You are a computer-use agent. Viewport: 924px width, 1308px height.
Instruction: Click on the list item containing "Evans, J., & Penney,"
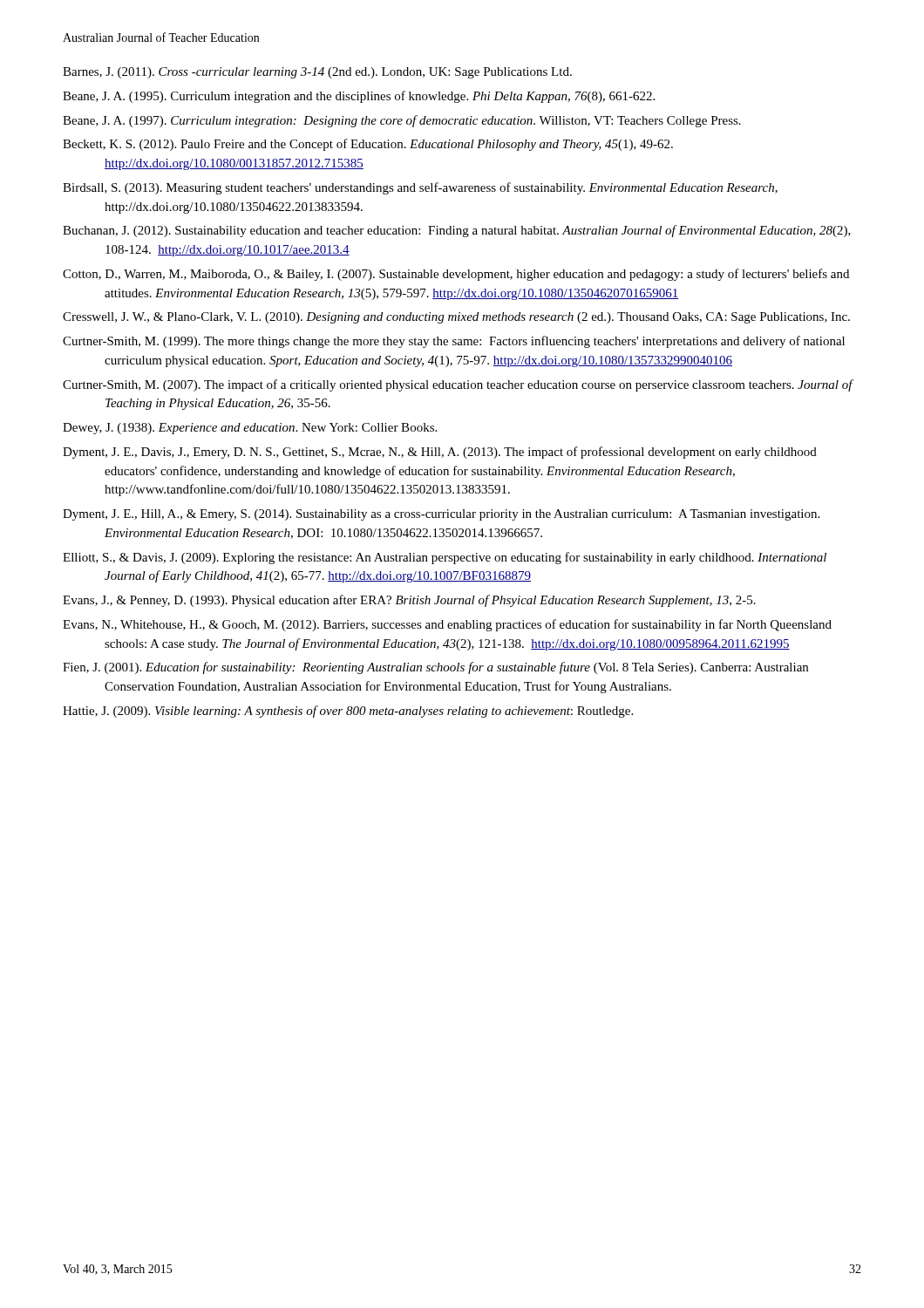[409, 600]
